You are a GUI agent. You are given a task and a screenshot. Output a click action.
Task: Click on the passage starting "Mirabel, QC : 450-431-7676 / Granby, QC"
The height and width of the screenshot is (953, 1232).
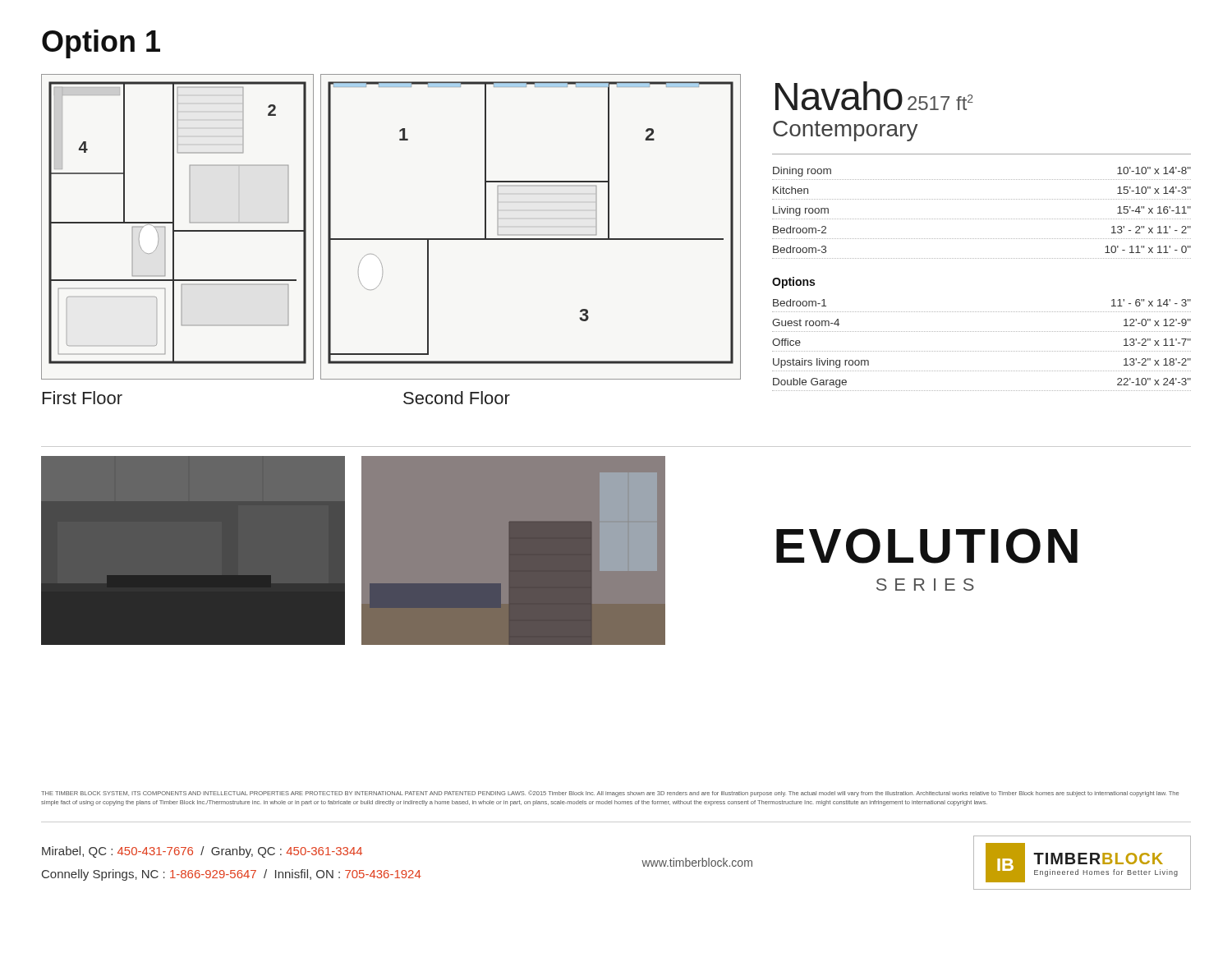tap(231, 862)
